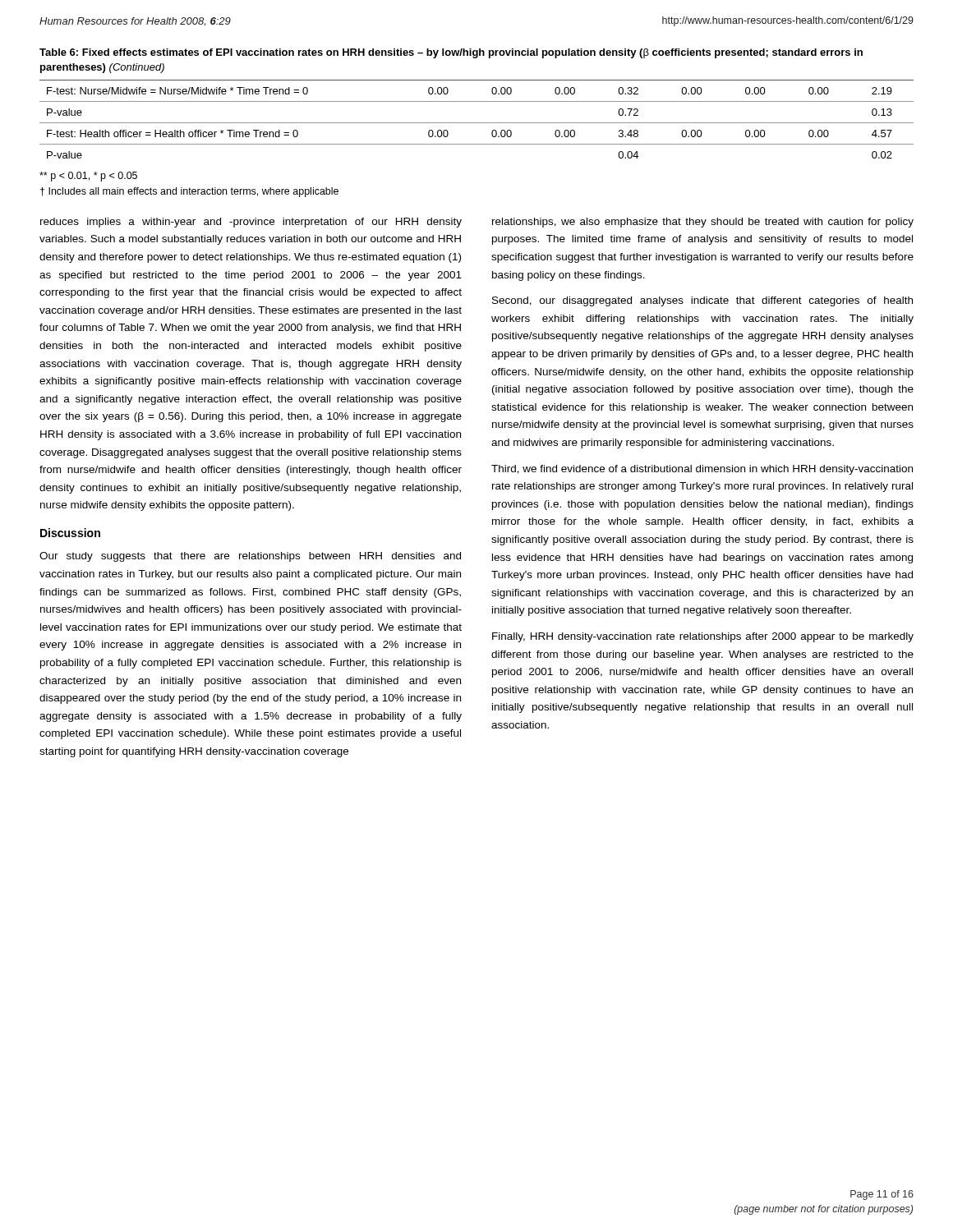Select the text block containing "Second, our disaggregated"
Screen dimensions: 1232x953
(x=702, y=372)
